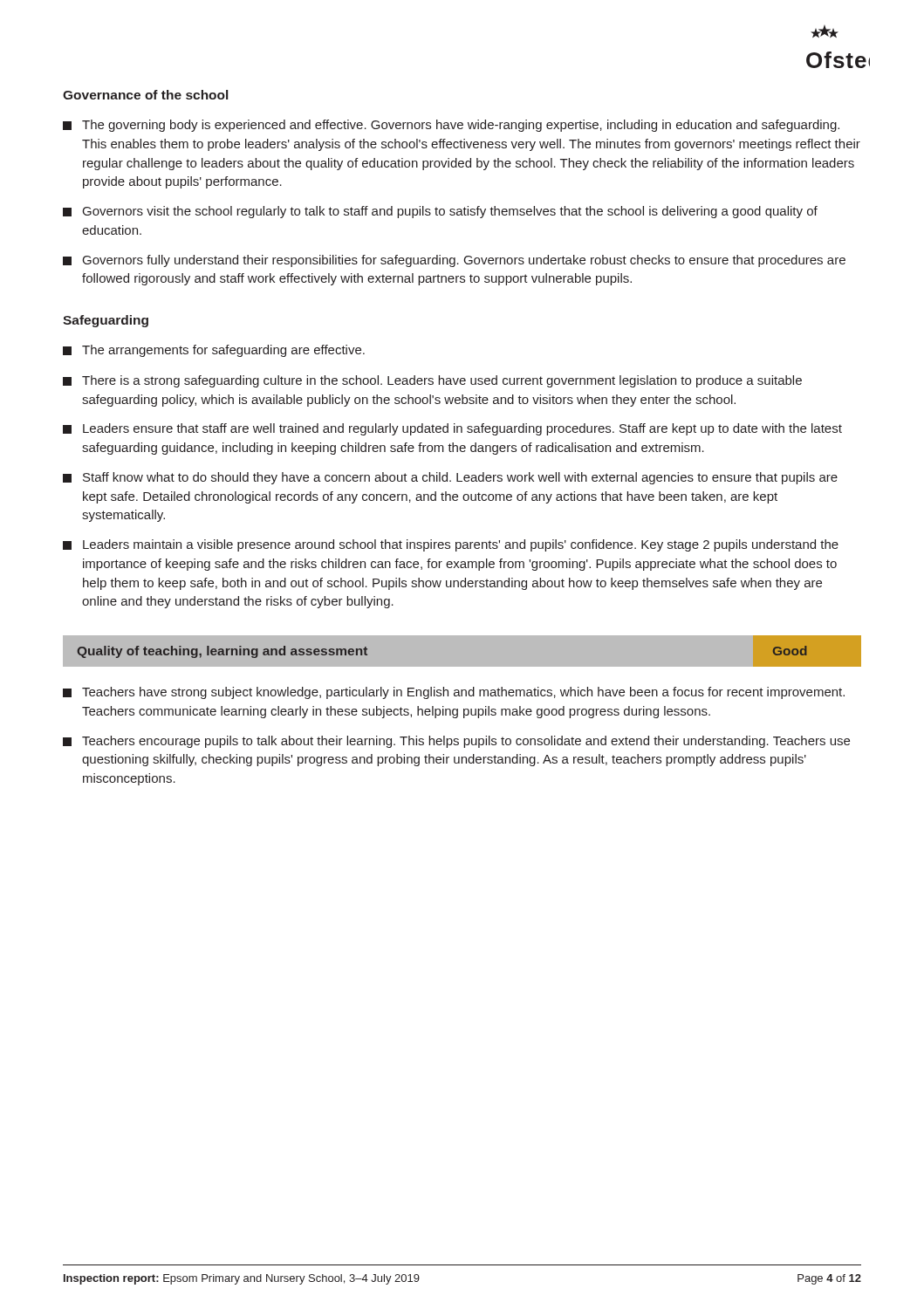Navigate to the region starting "Governors visit the school regularly to talk to"

[462, 221]
